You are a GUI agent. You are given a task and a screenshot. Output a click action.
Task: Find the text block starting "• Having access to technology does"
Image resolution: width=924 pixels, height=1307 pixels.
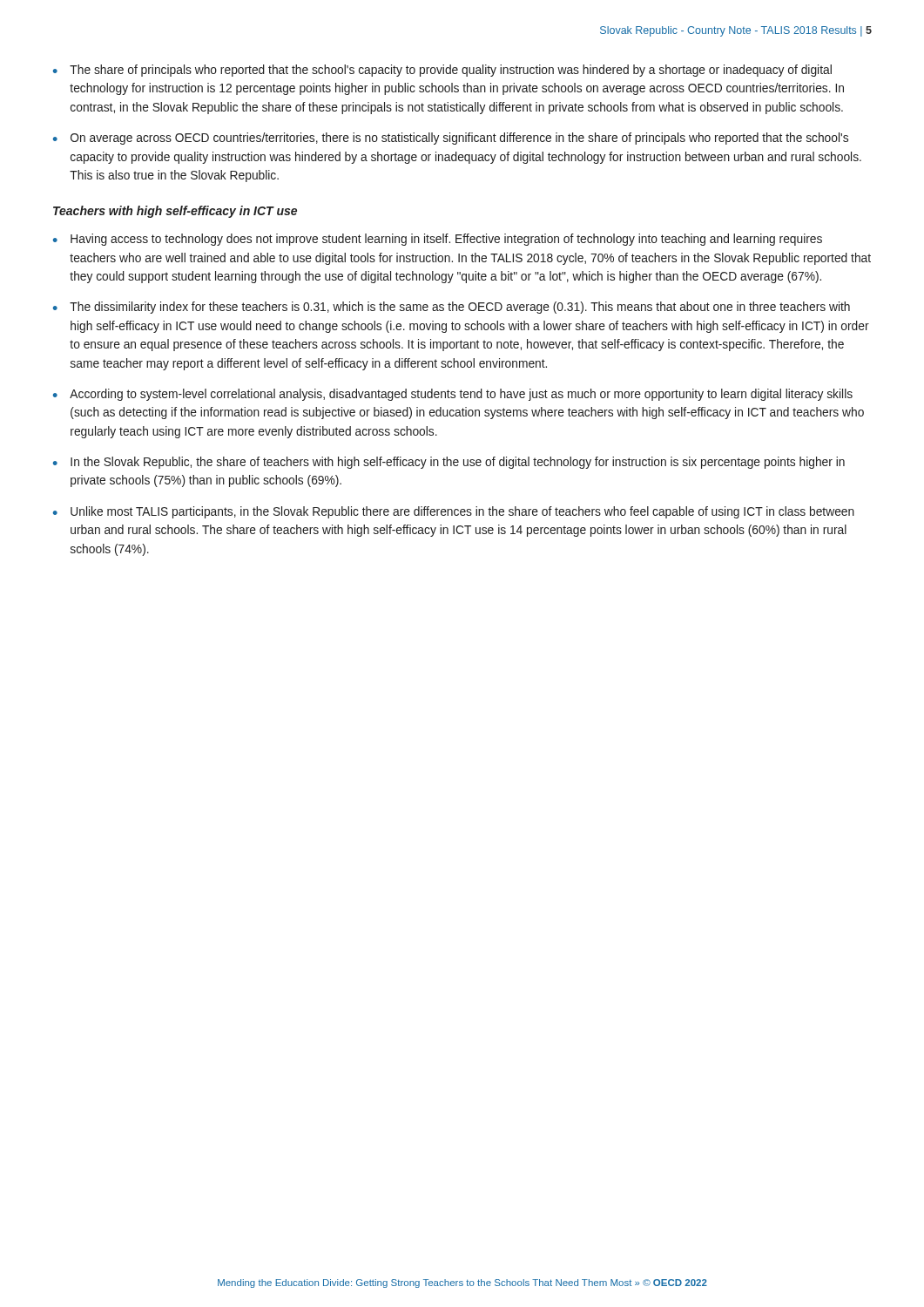462,258
